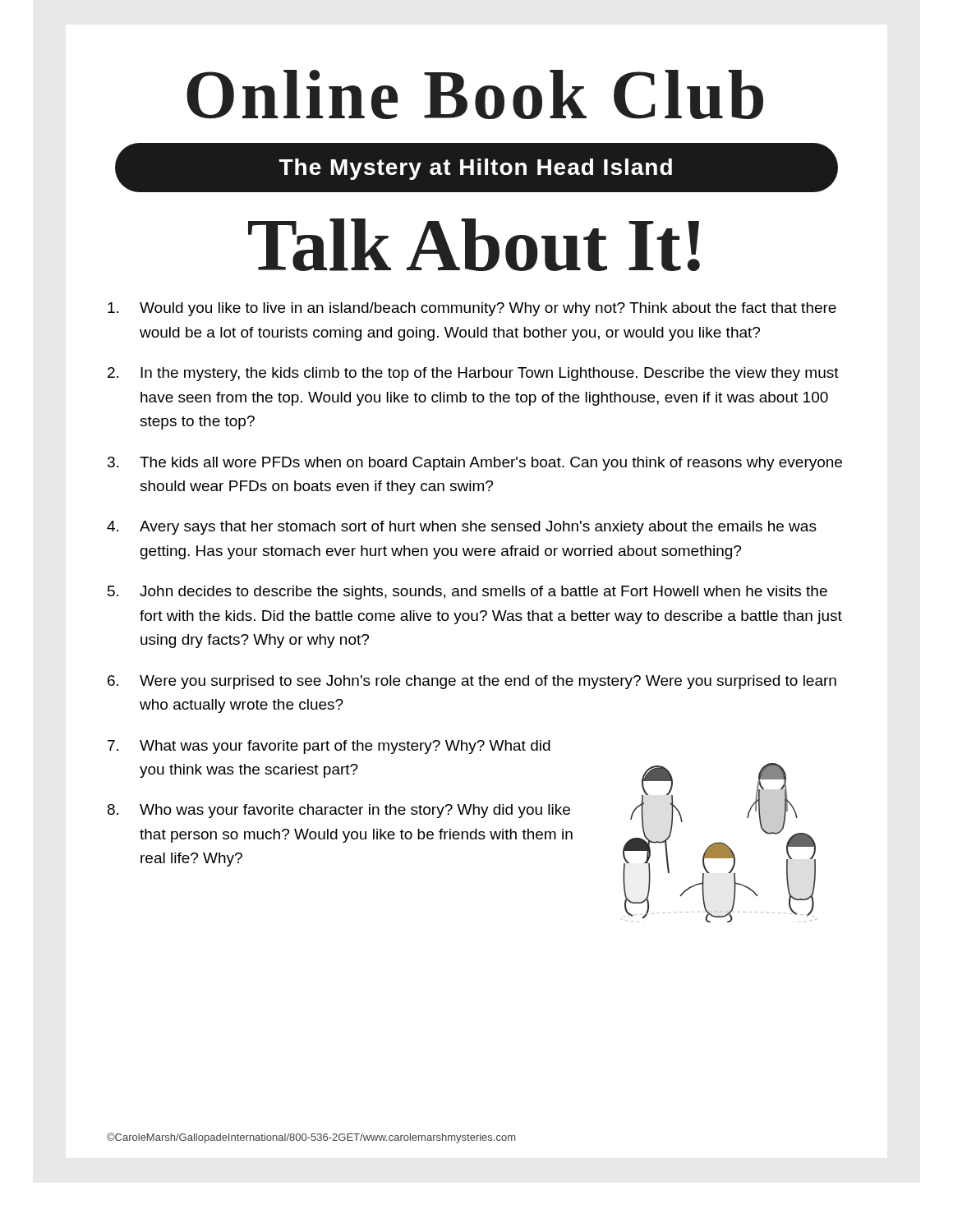The width and height of the screenshot is (953, 1232).
Task: Locate the passage starting "4. Avery says"
Action: pyautogui.click(x=476, y=539)
